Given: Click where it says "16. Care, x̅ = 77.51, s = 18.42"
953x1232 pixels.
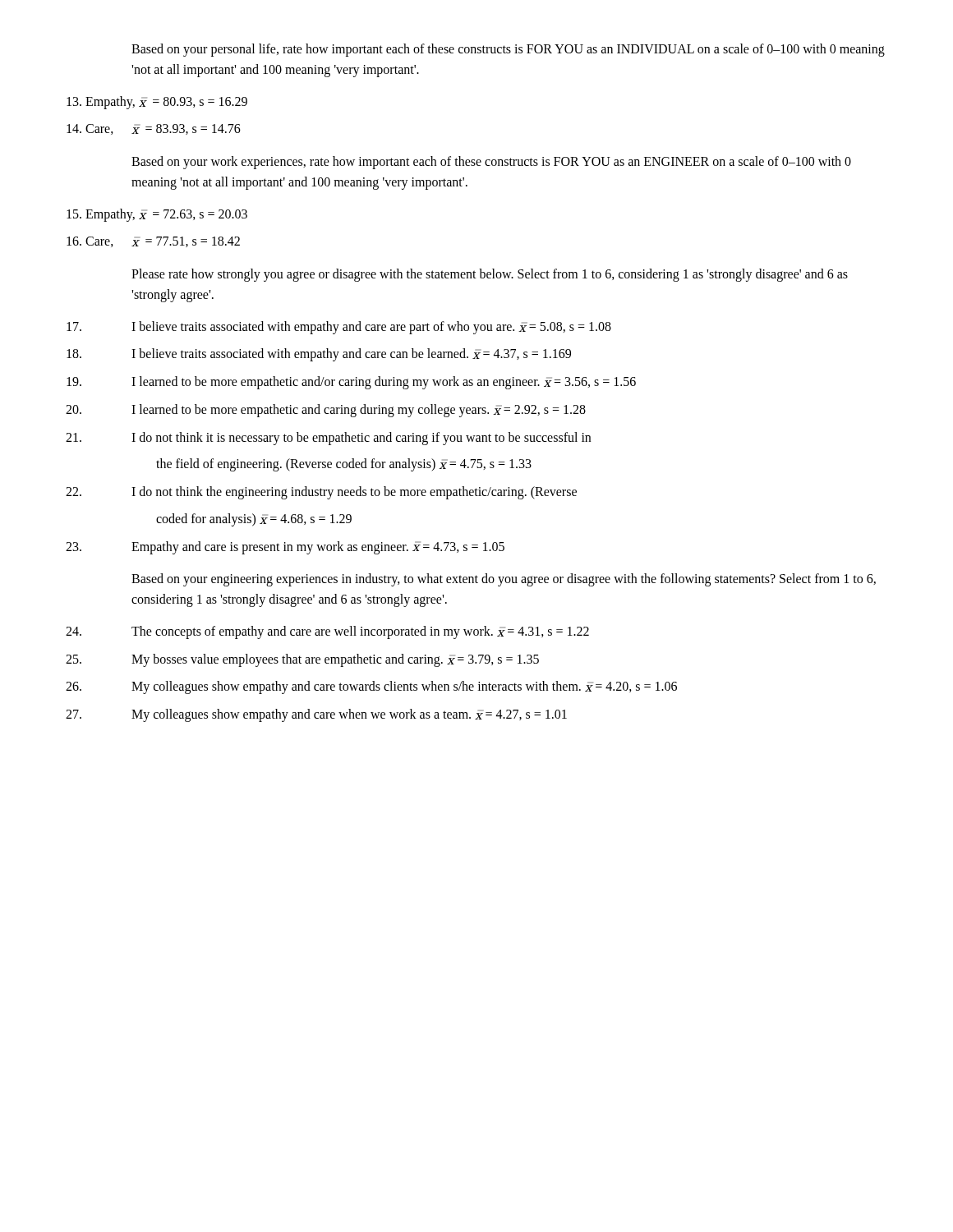Looking at the screenshot, I should [153, 242].
